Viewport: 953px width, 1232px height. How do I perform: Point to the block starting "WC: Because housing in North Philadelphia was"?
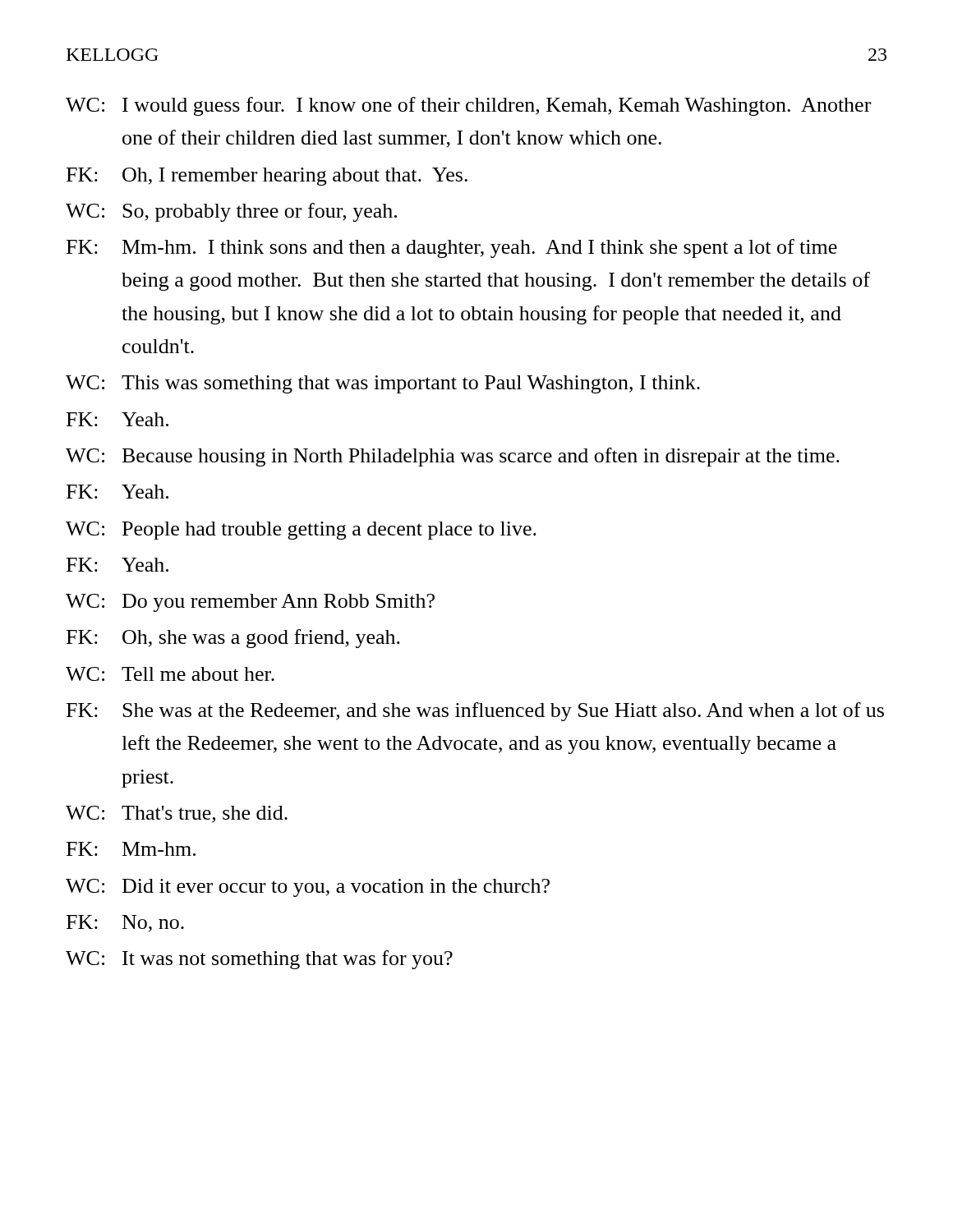tap(476, 456)
